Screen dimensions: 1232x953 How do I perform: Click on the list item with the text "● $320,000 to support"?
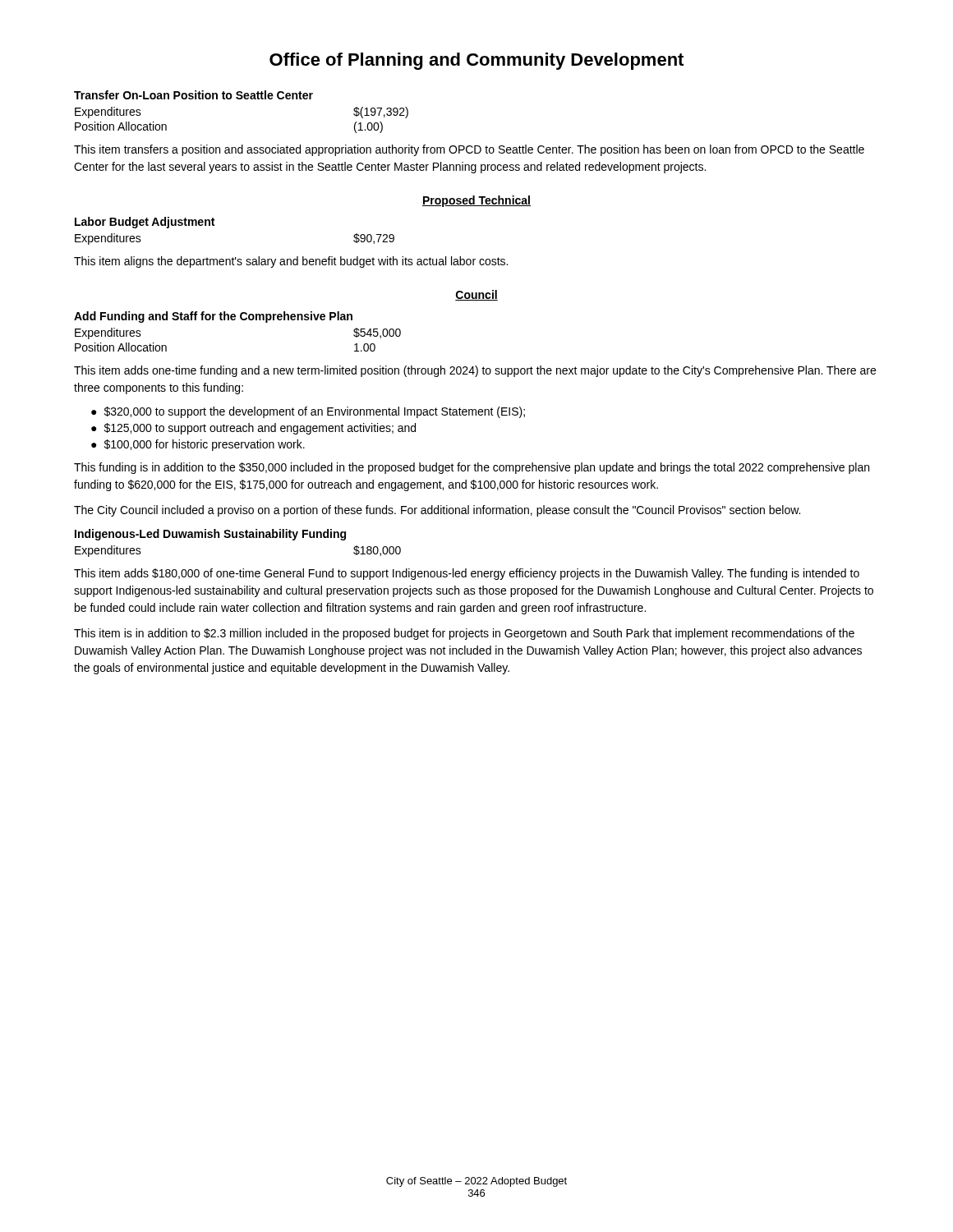click(308, 411)
